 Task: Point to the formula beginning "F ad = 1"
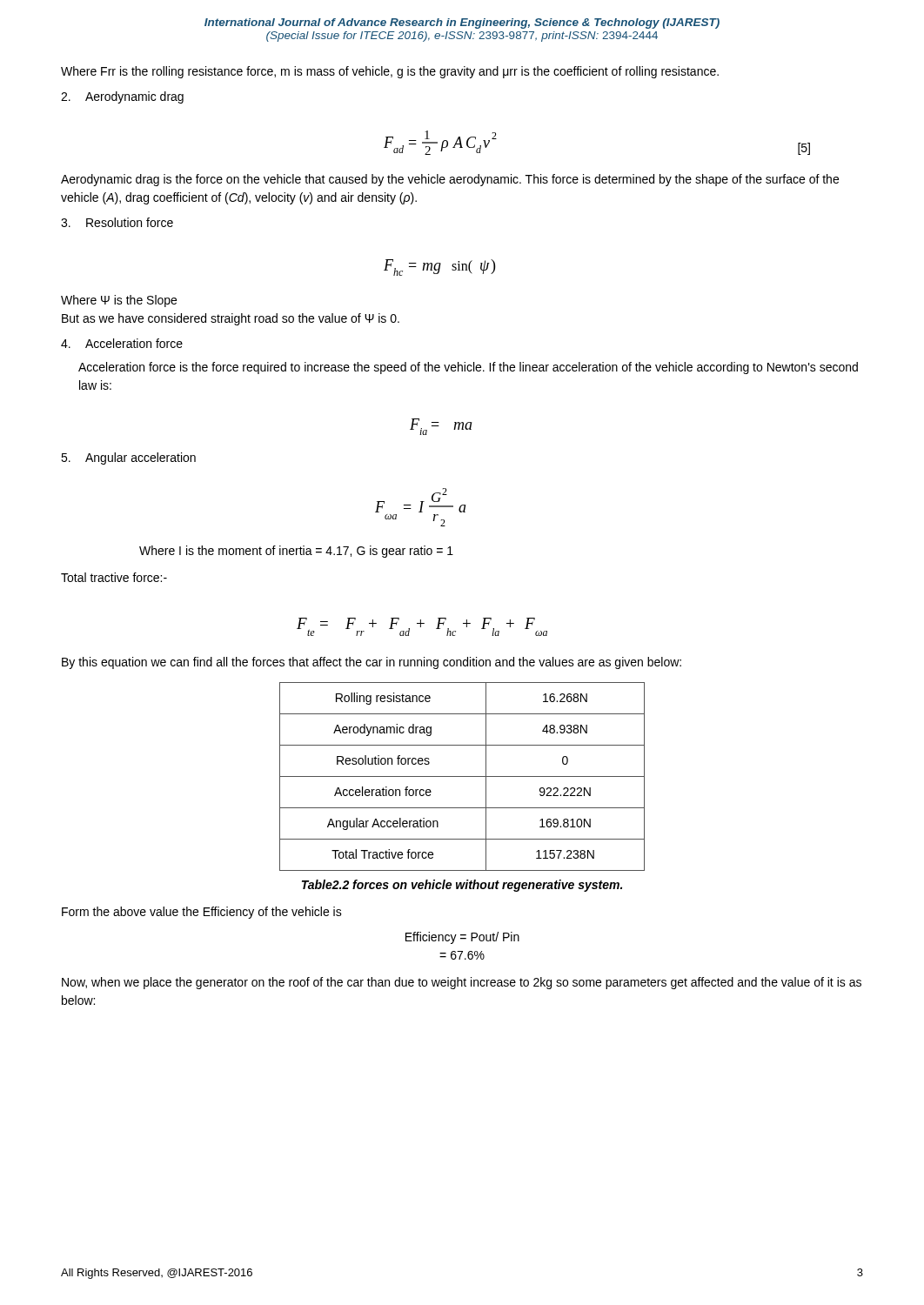point(443,142)
